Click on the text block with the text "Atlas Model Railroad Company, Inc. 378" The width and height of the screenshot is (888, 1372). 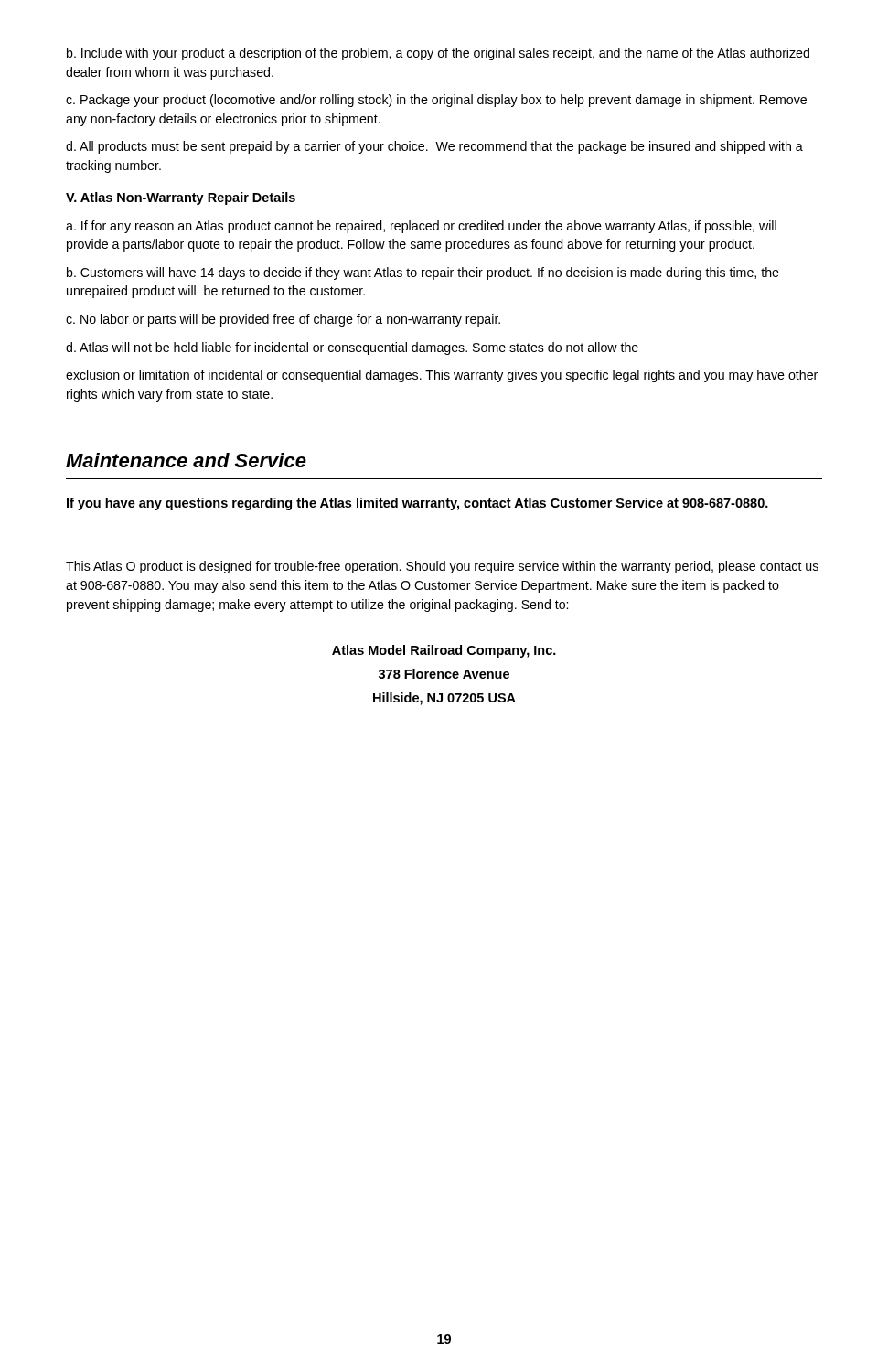coord(444,675)
